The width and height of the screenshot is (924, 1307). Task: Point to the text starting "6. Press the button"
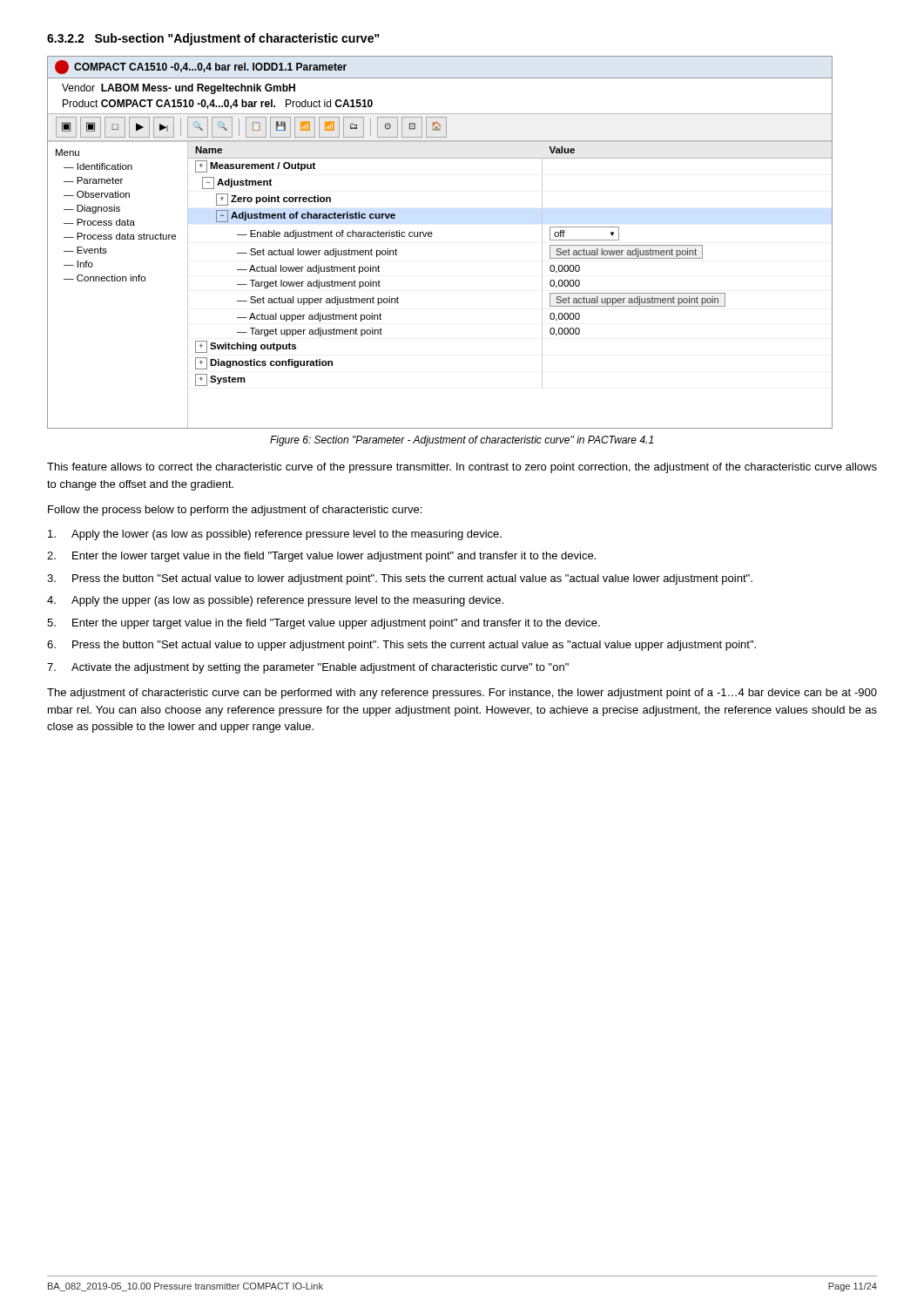[x=462, y=645]
